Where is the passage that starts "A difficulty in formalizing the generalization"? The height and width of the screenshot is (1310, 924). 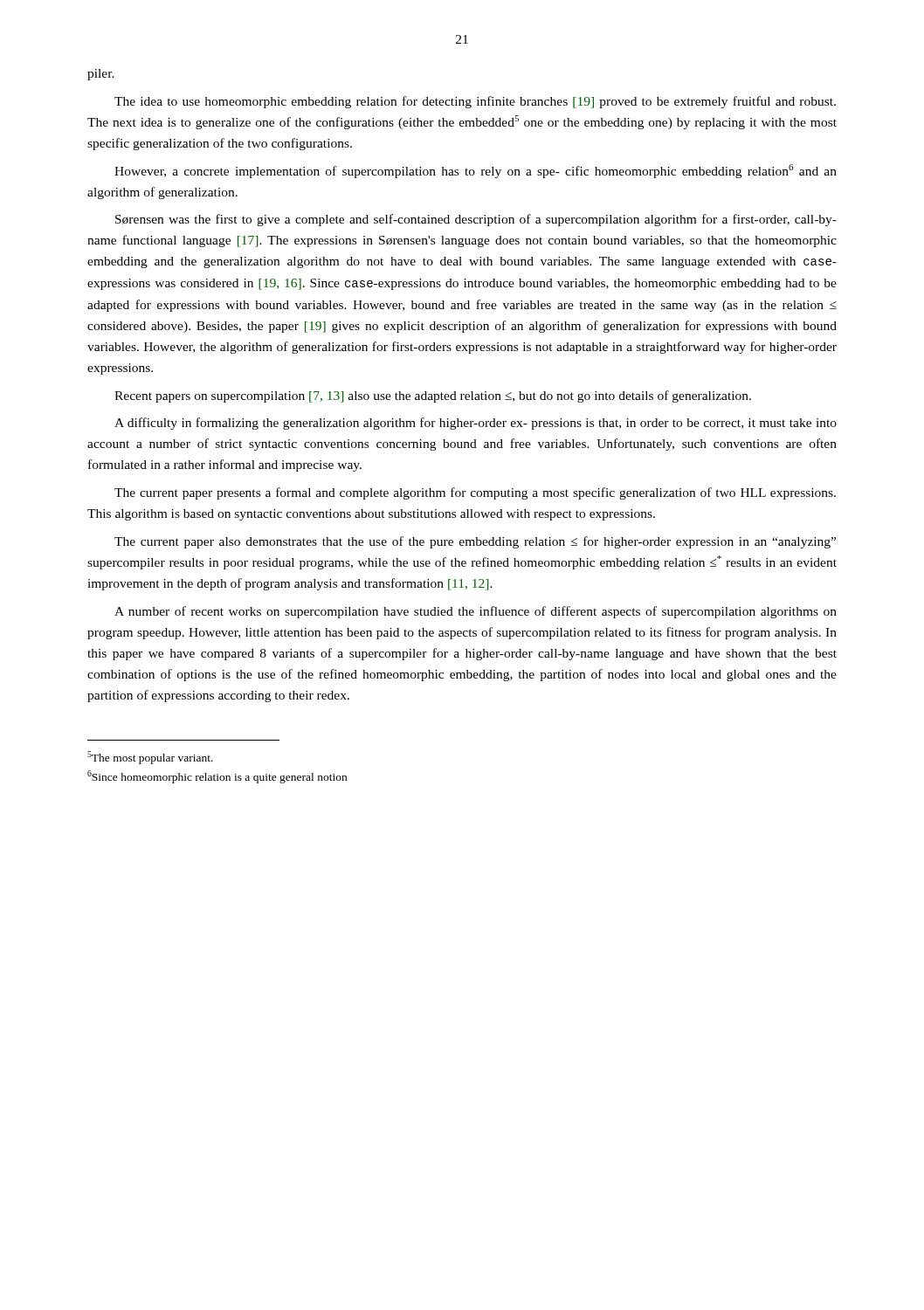click(x=462, y=444)
